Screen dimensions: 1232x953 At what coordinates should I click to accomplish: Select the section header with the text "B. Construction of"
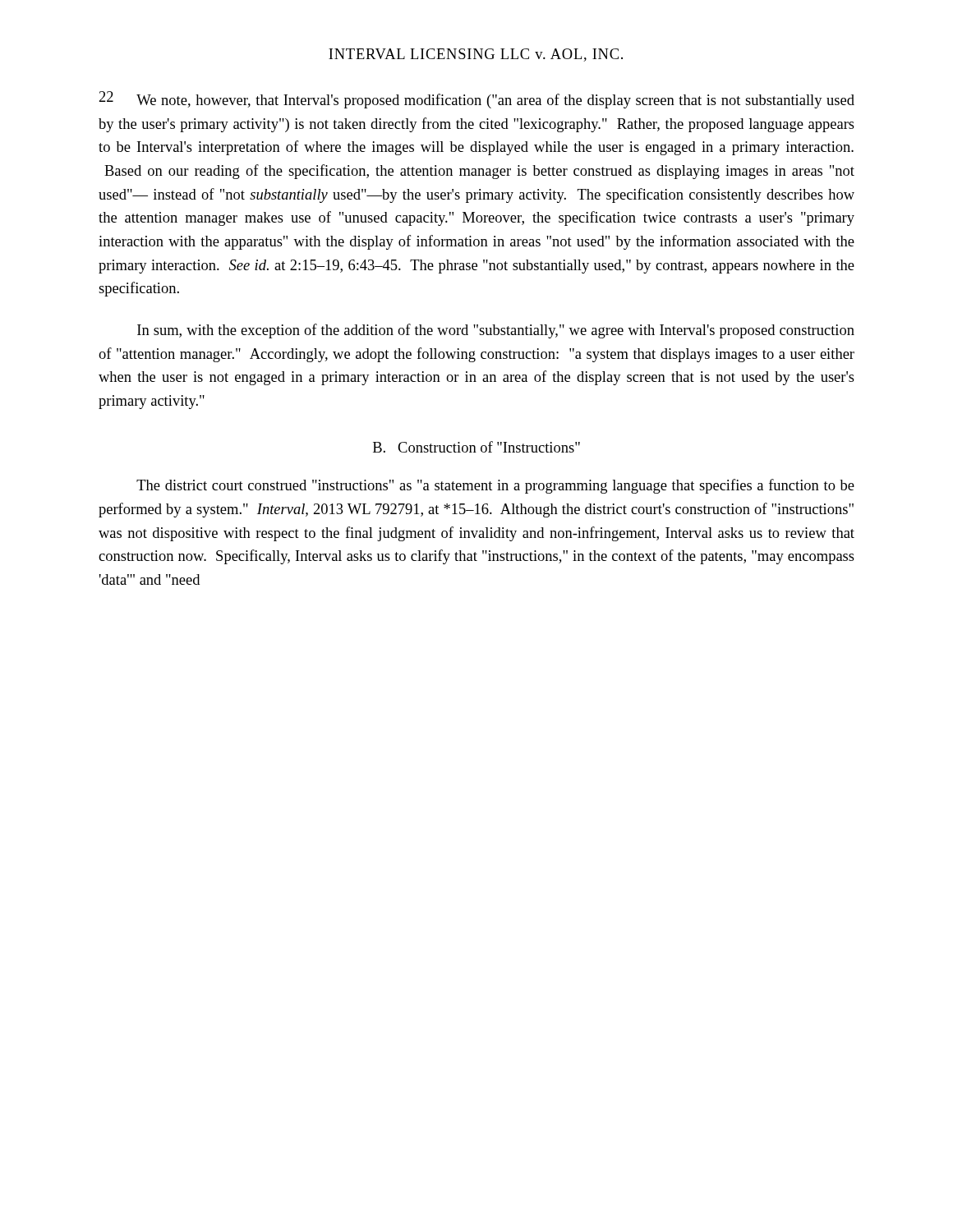(x=476, y=447)
